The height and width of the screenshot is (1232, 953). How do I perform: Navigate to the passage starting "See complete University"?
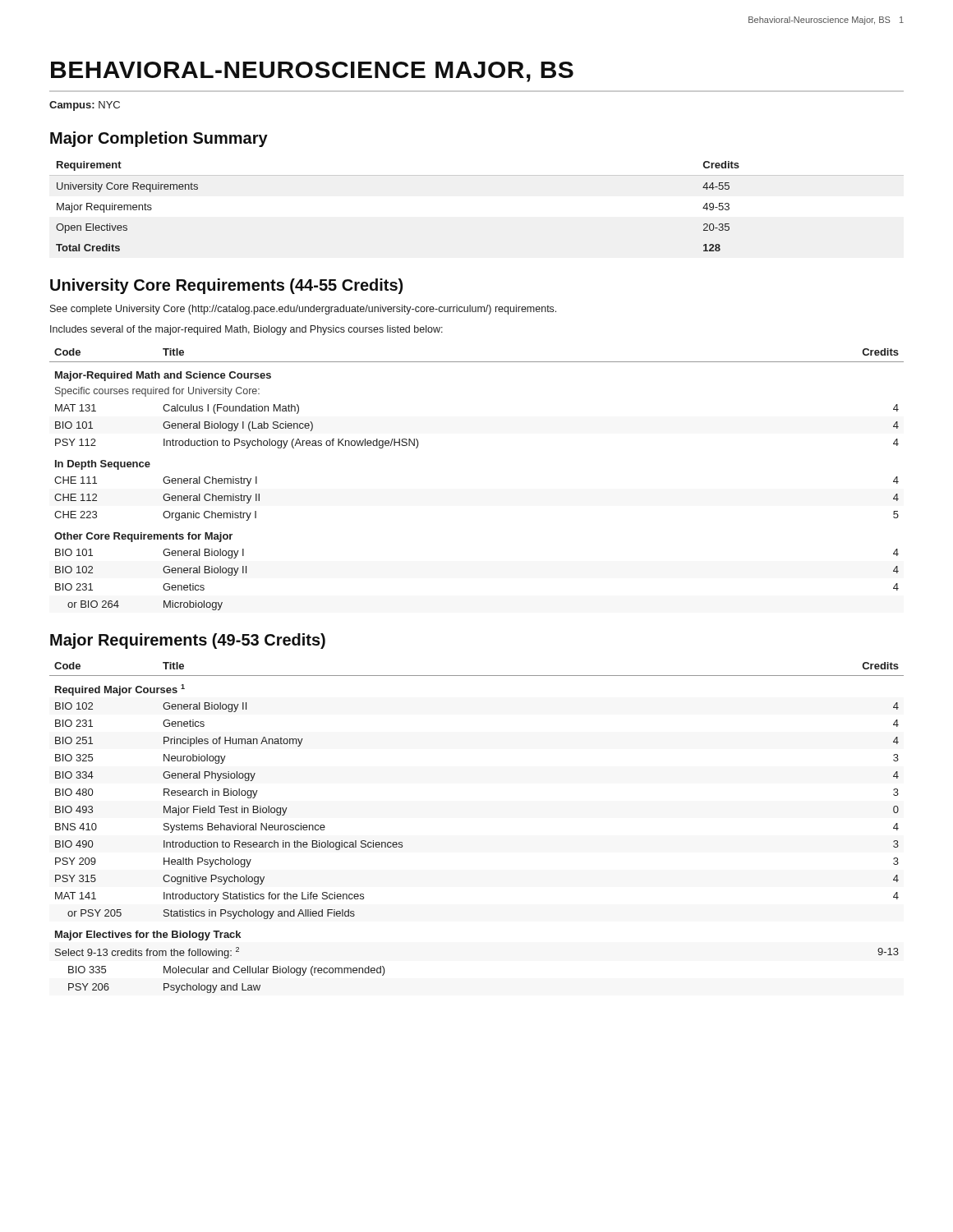[303, 309]
